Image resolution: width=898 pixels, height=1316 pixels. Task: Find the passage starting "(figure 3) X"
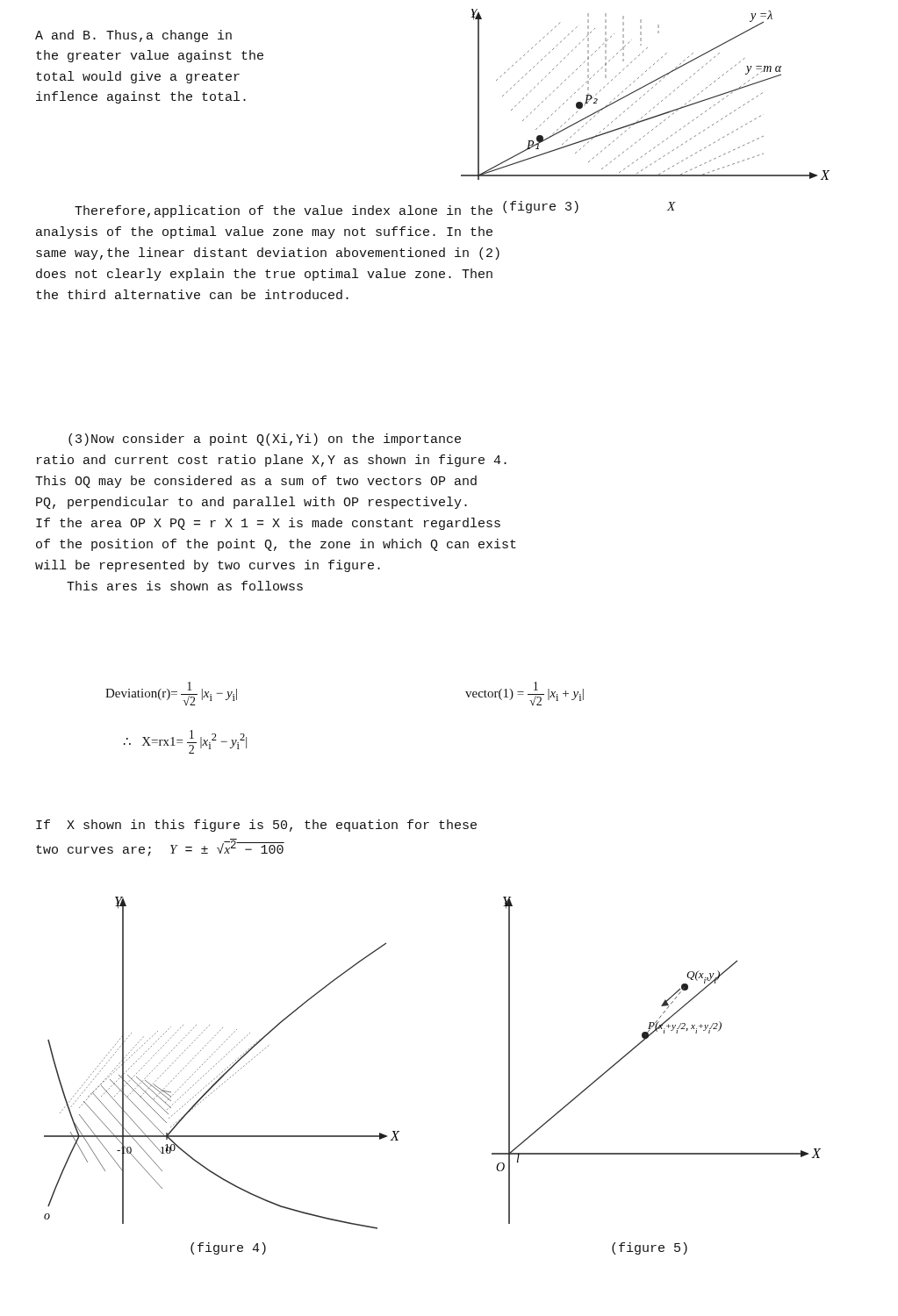(588, 207)
